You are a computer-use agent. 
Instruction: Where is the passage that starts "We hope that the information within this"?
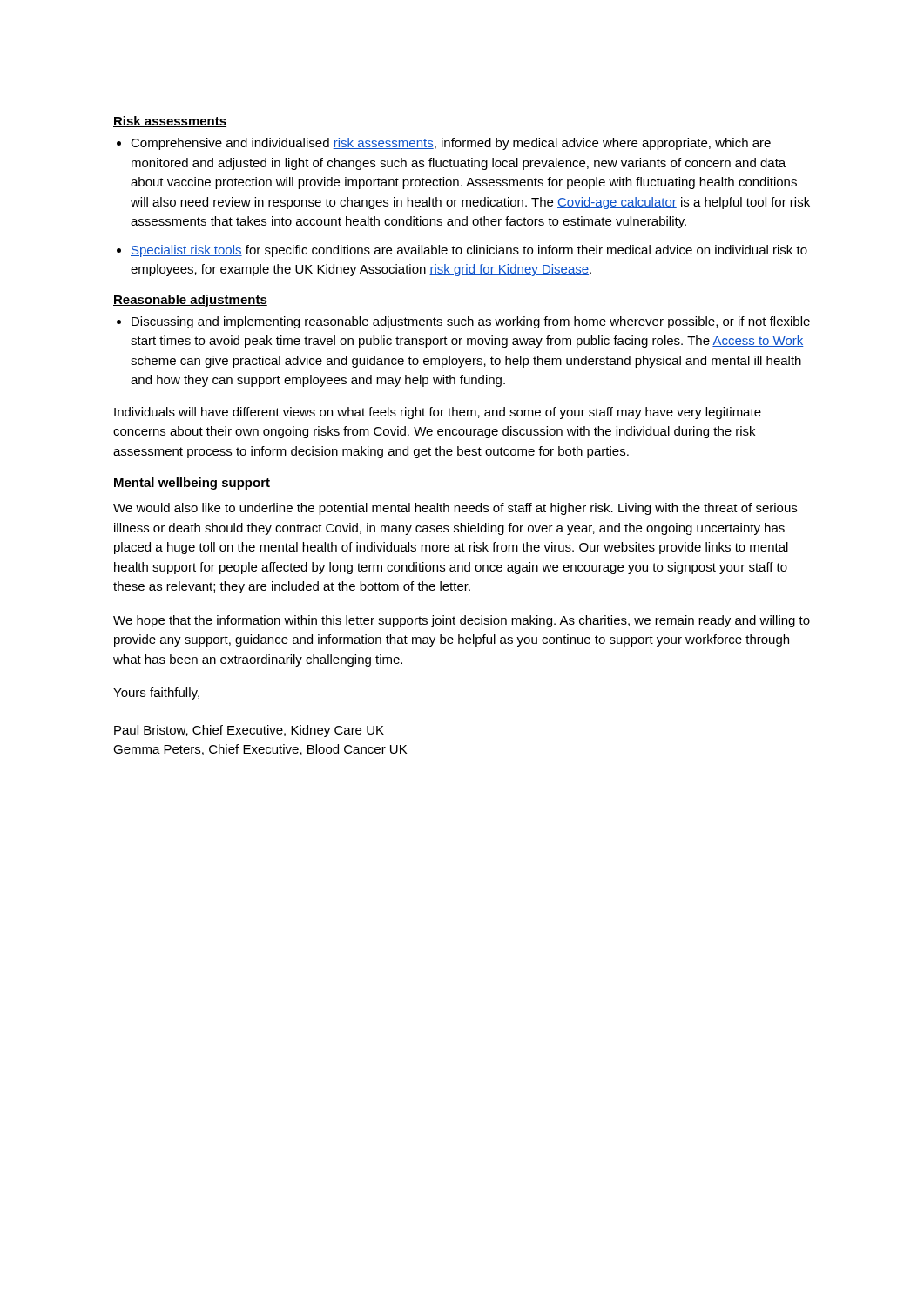tap(462, 639)
